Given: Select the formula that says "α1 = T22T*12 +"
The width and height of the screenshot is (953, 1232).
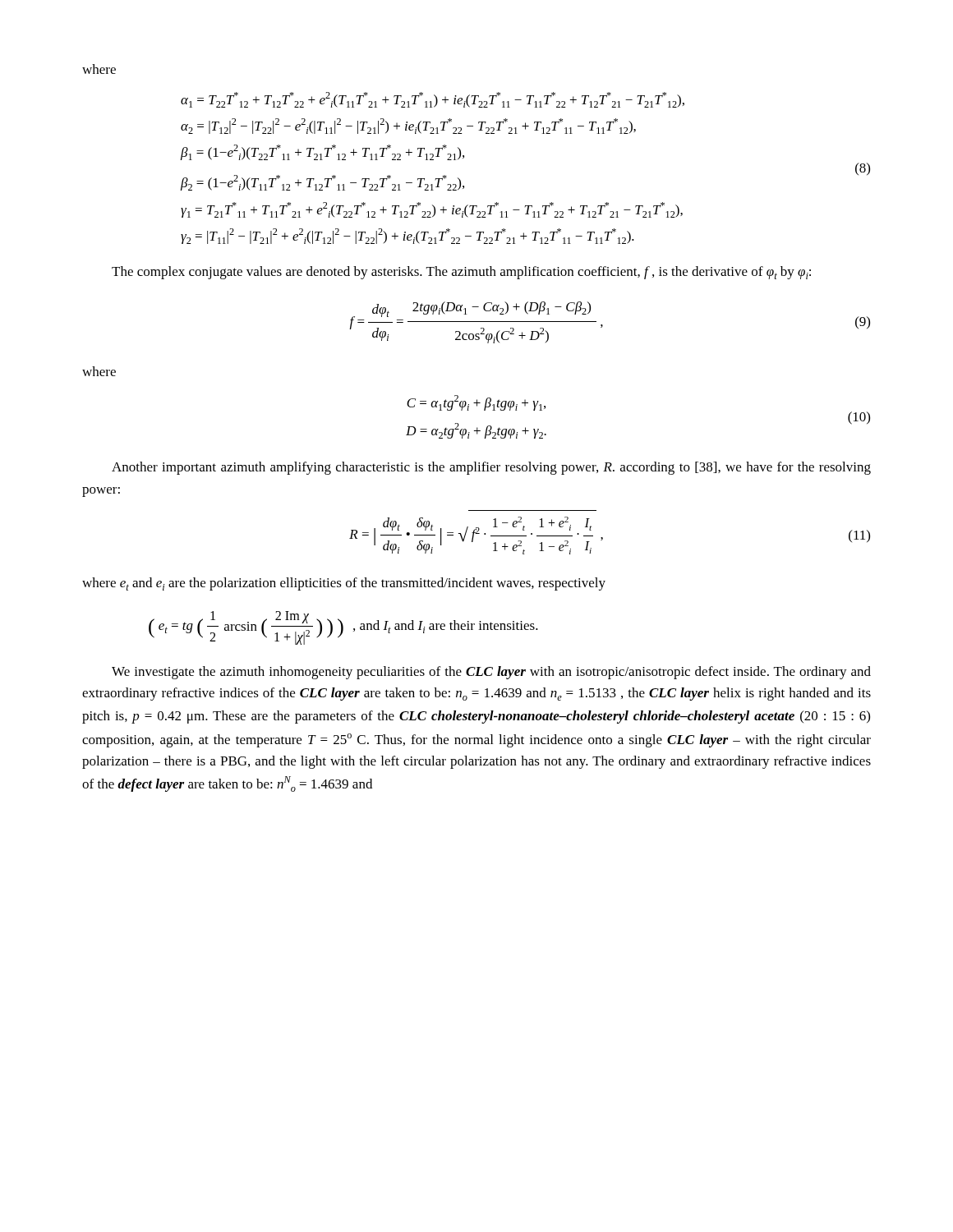Looking at the screenshot, I should 433,100.
